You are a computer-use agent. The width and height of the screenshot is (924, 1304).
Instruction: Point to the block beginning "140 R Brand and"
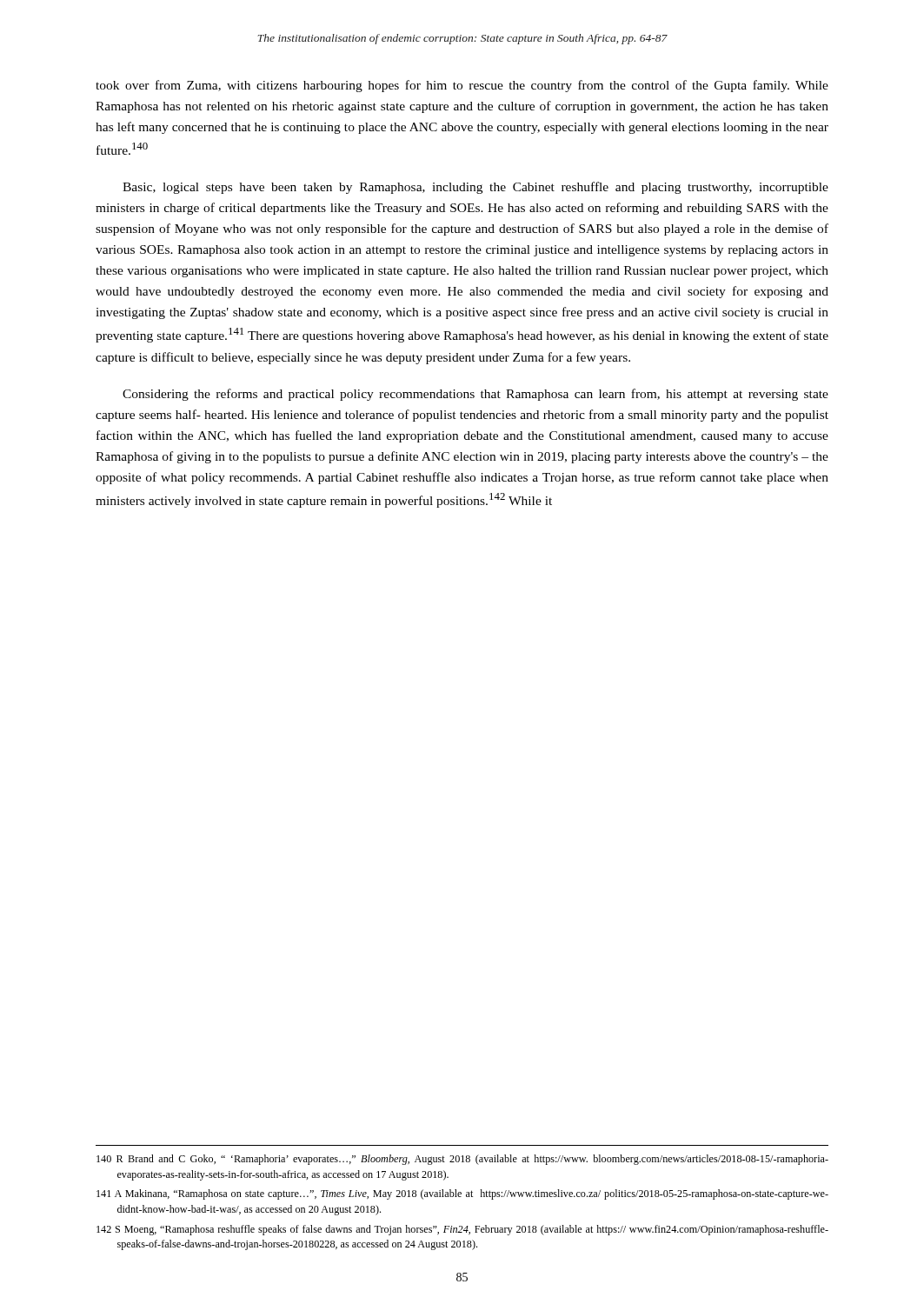tap(462, 1166)
